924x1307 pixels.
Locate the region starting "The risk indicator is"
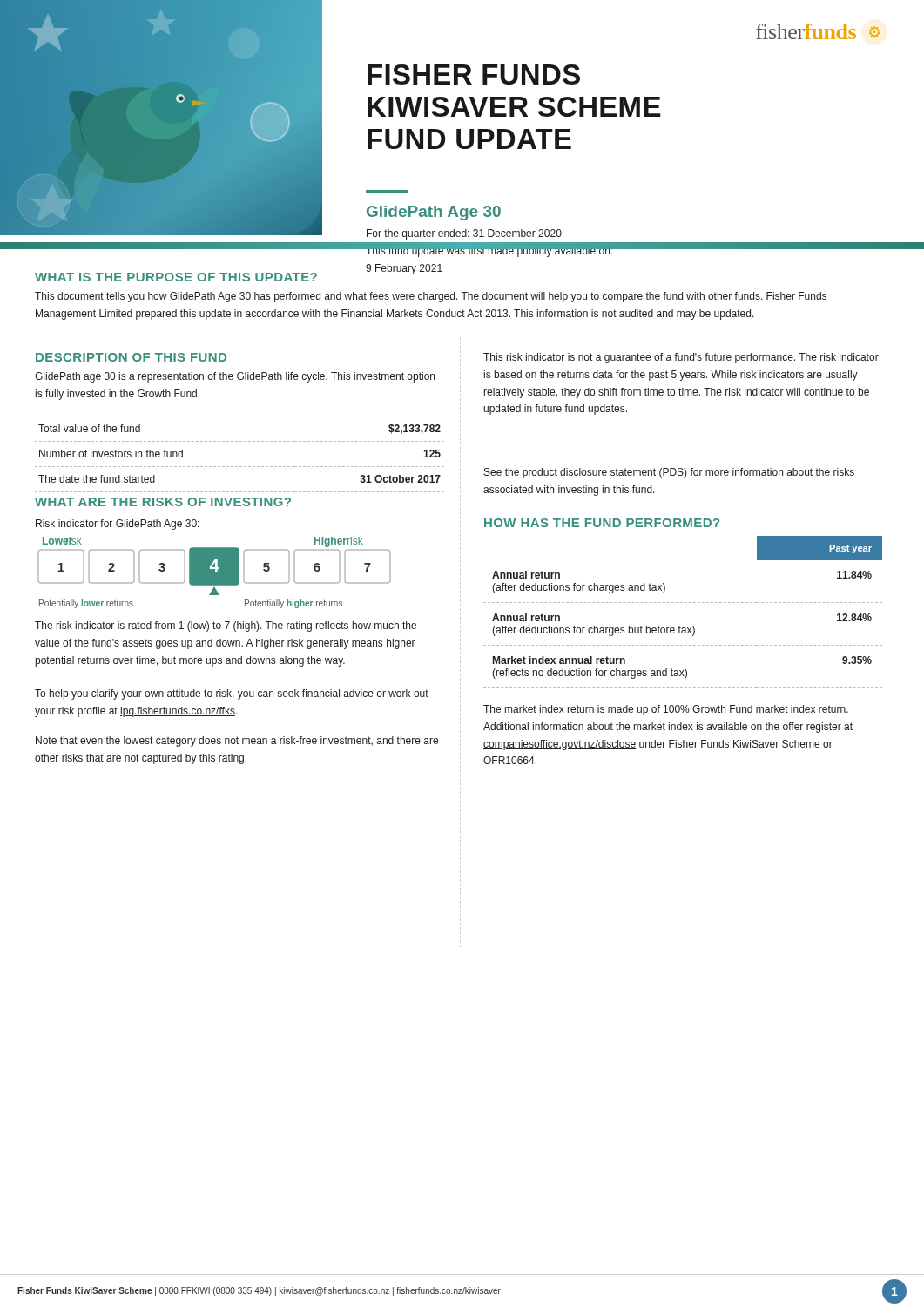pos(226,643)
